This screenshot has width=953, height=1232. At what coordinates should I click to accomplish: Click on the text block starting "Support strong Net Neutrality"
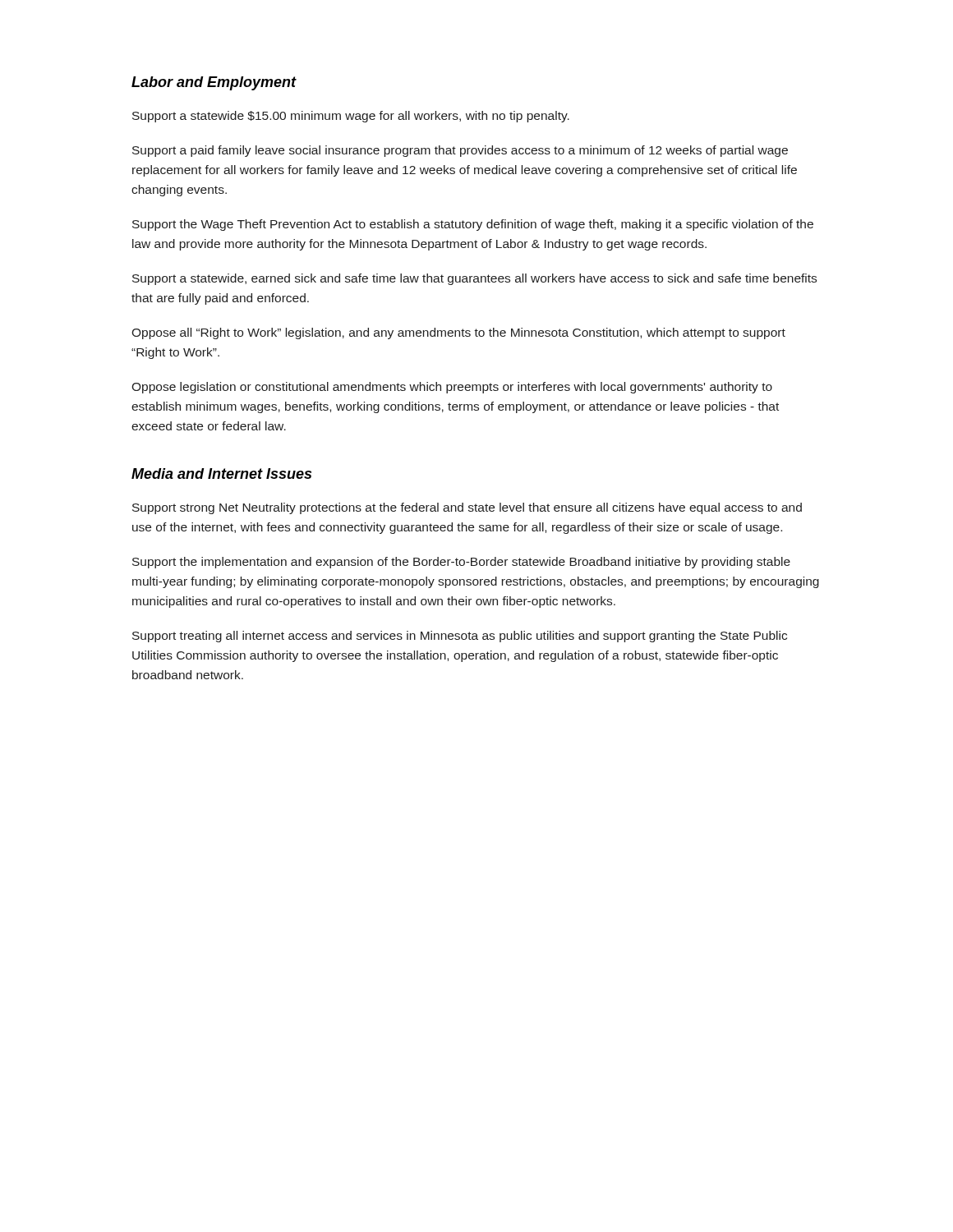(x=467, y=517)
